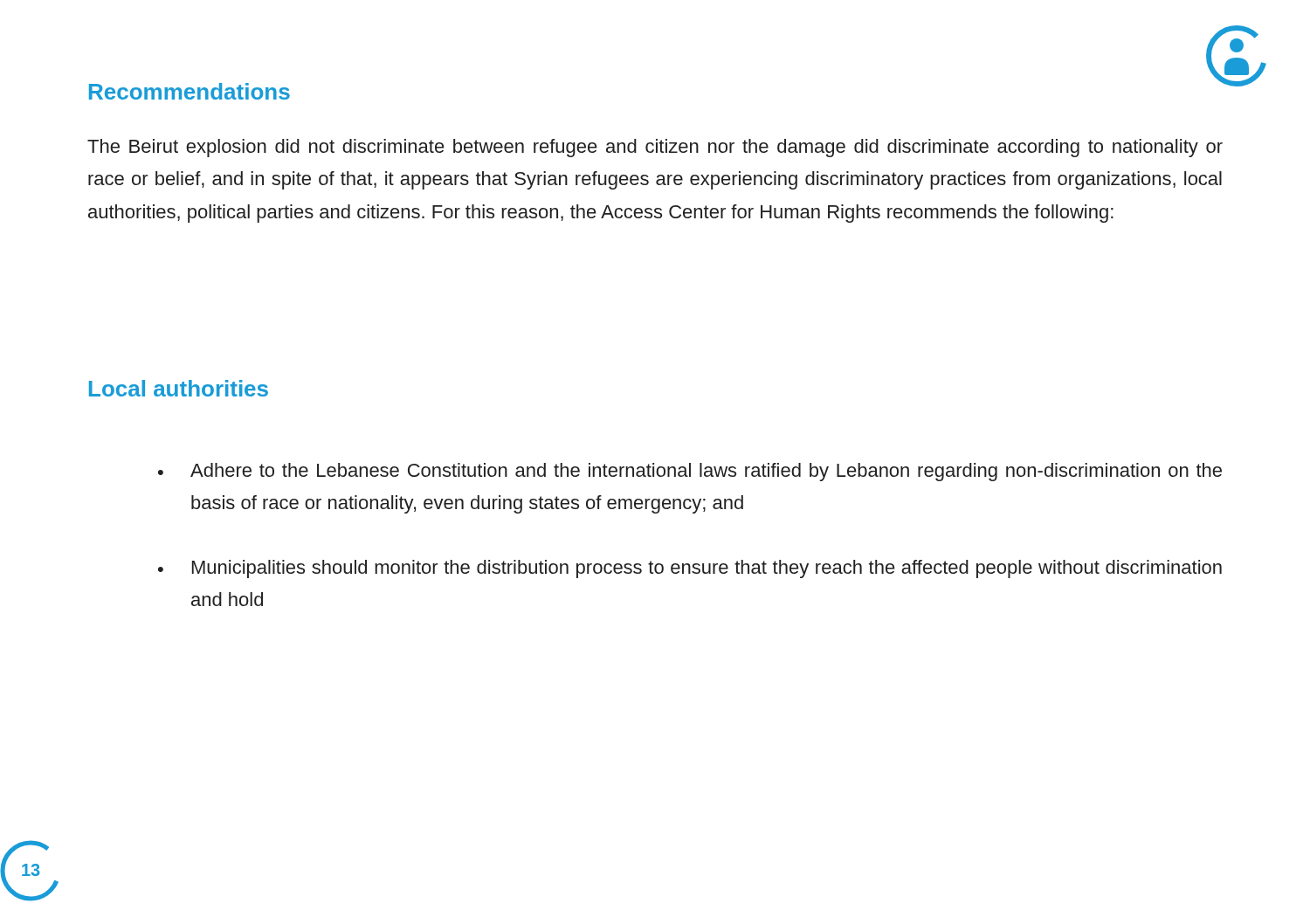Locate the block starting "• Adhere to the Lebanese Constitution and"
Screen dimensions: 924x1310
(x=690, y=487)
